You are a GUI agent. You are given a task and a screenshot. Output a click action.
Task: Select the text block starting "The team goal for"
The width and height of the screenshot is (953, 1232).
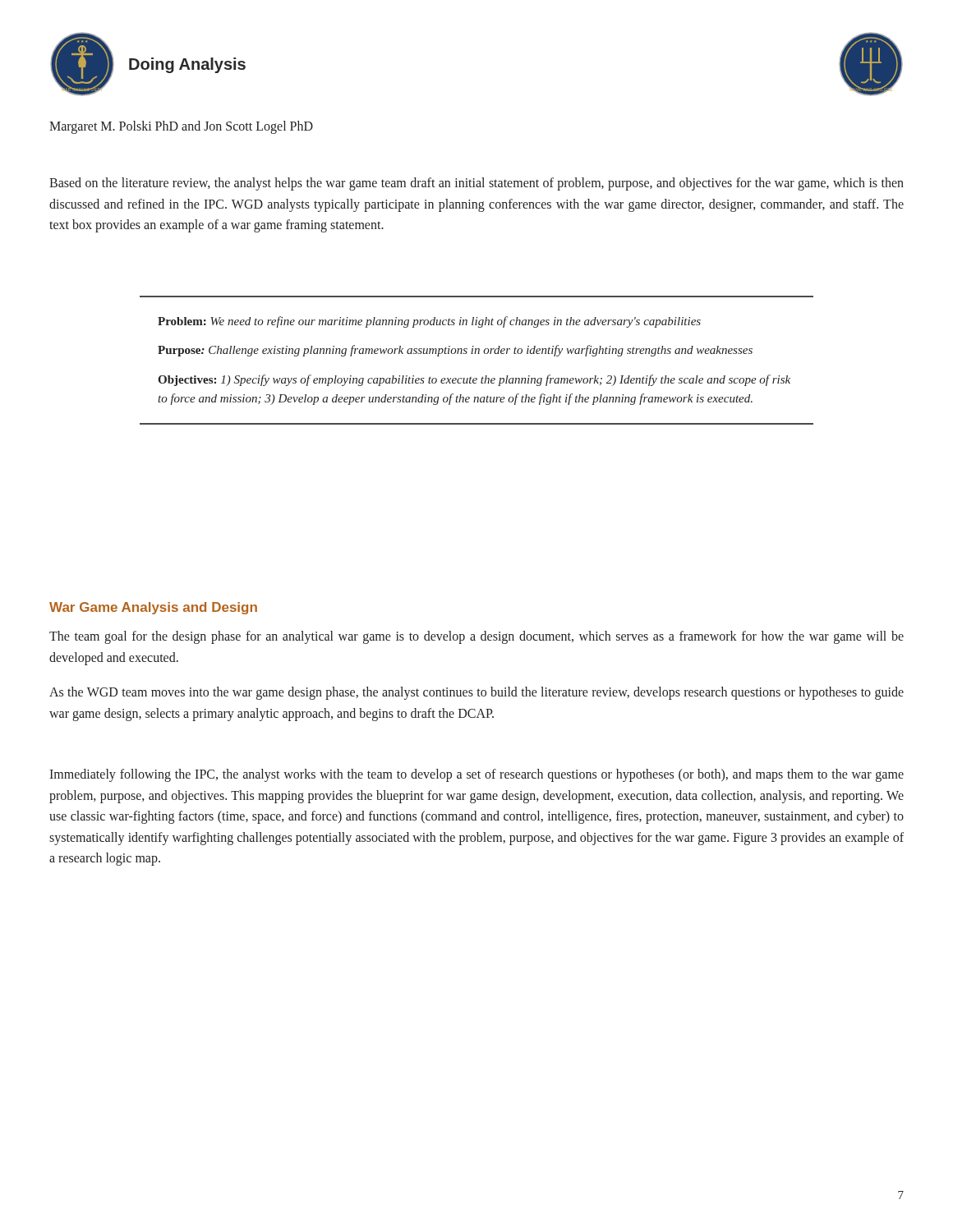[x=476, y=647]
